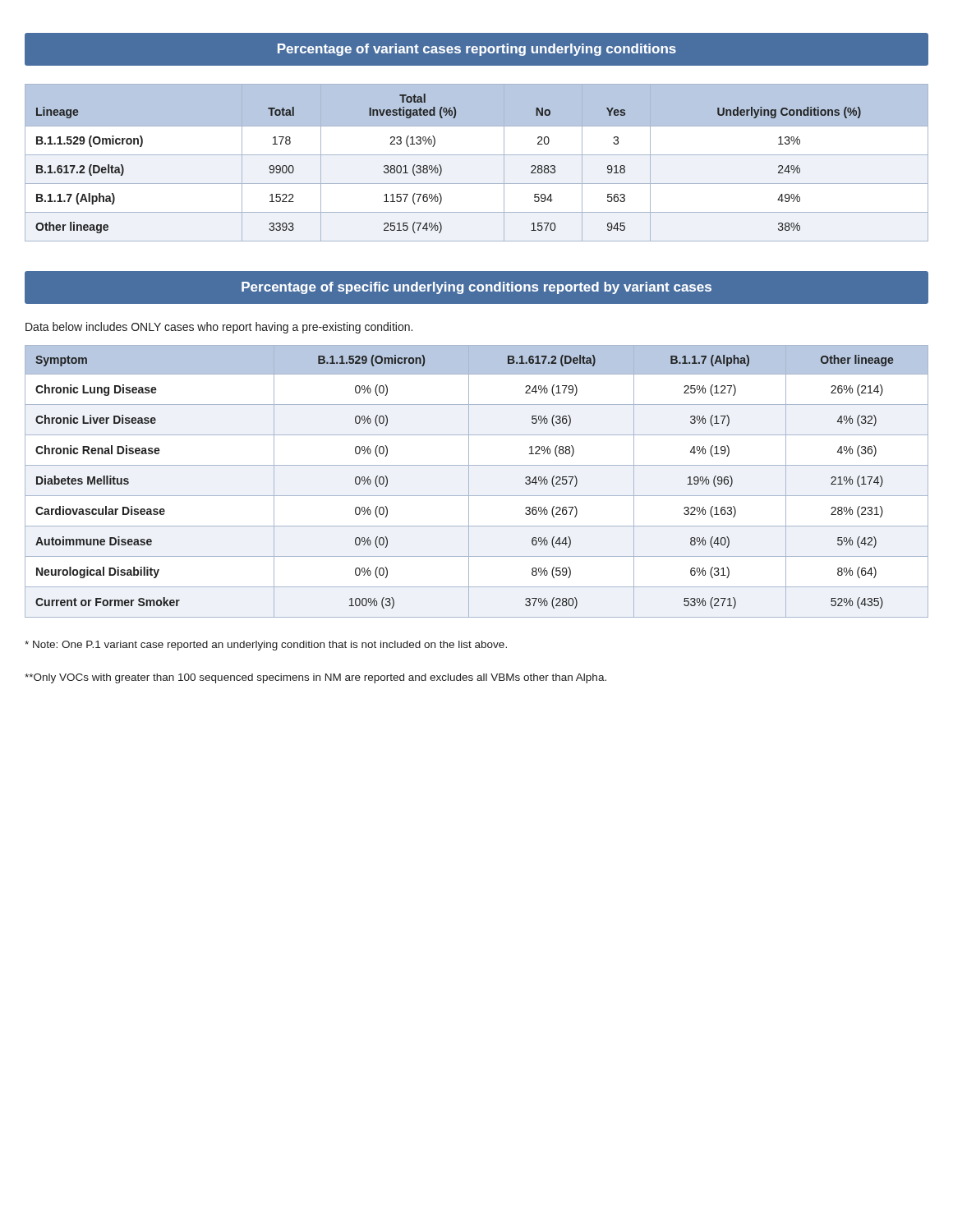Locate the text block containing "Data below includes ONLY cases"
The width and height of the screenshot is (953, 1232).
(219, 327)
